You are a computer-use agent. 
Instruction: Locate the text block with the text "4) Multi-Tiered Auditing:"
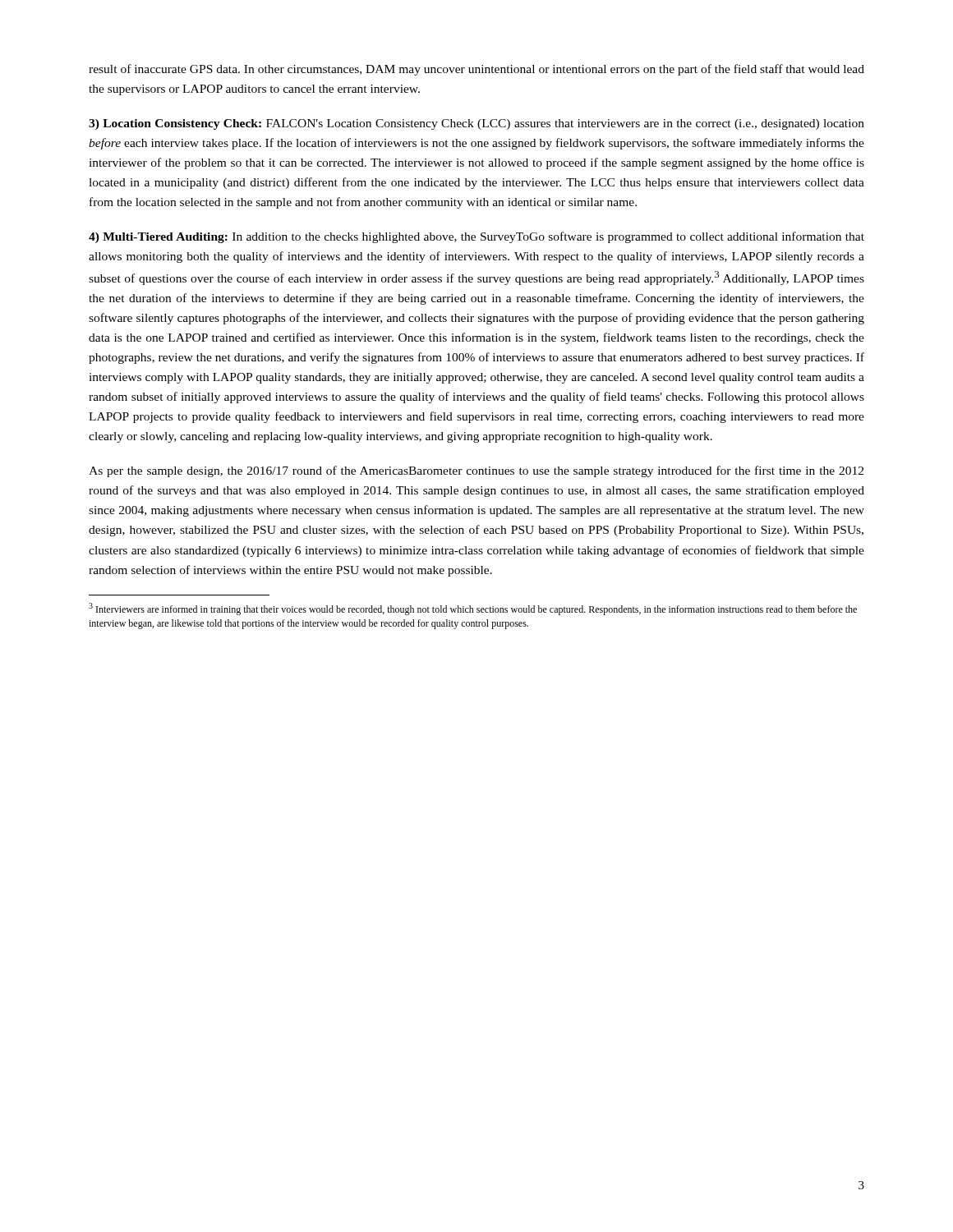(476, 336)
